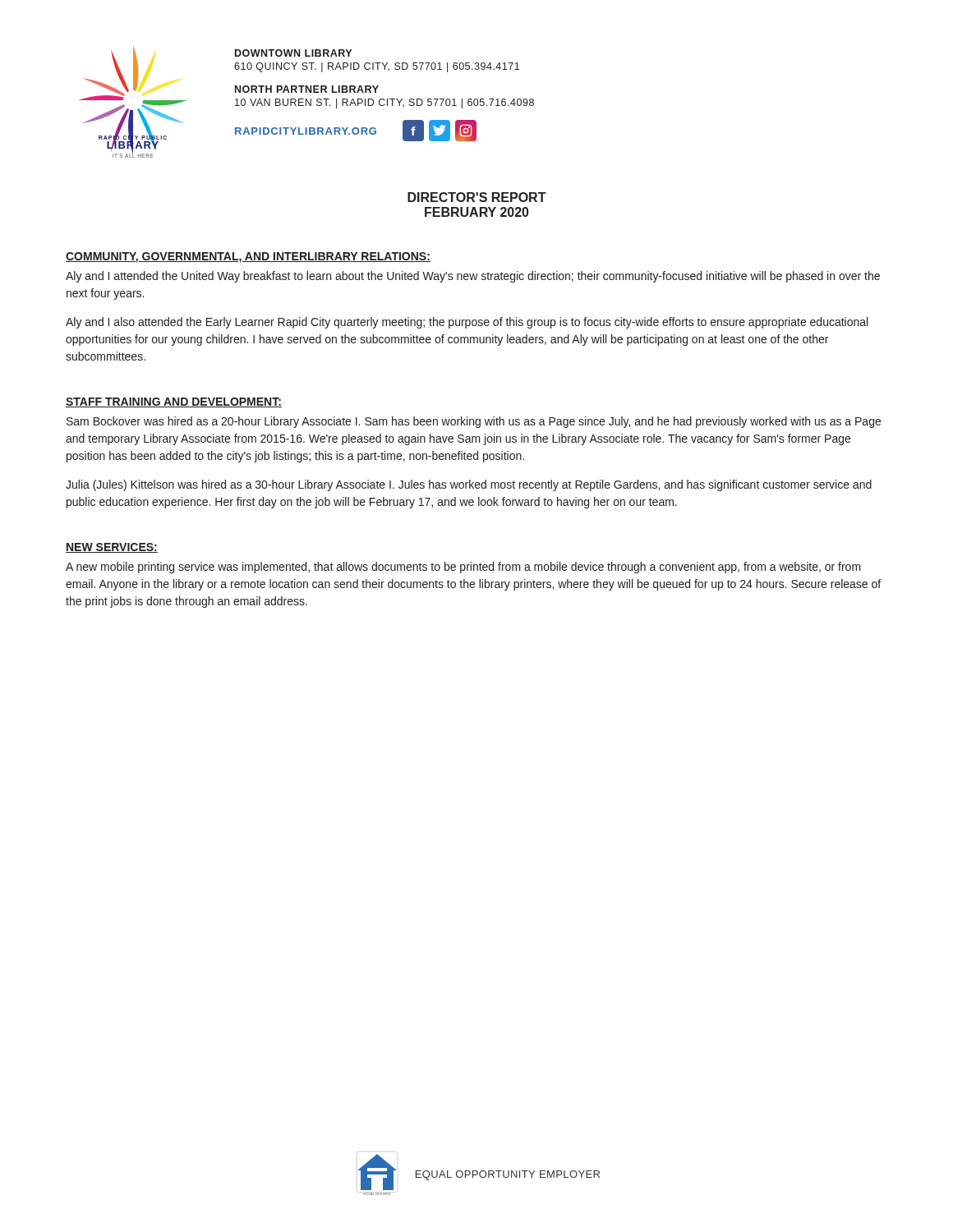Point to "COMMUNITY, GOVERNMENTAL, AND INTERLIBRARY RELATIONS:"

(x=248, y=256)
